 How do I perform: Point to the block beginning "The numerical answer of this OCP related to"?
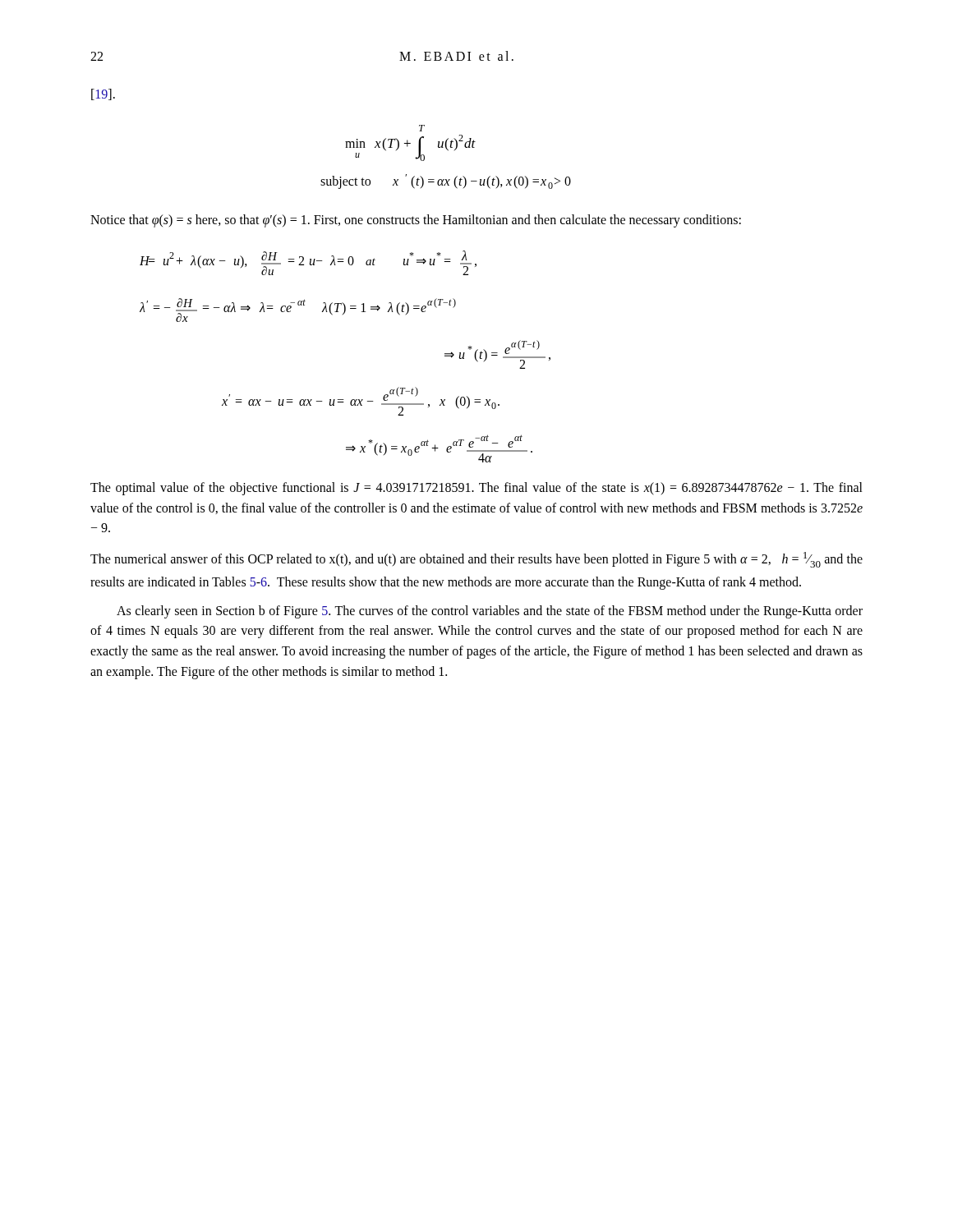coord(476,569)
